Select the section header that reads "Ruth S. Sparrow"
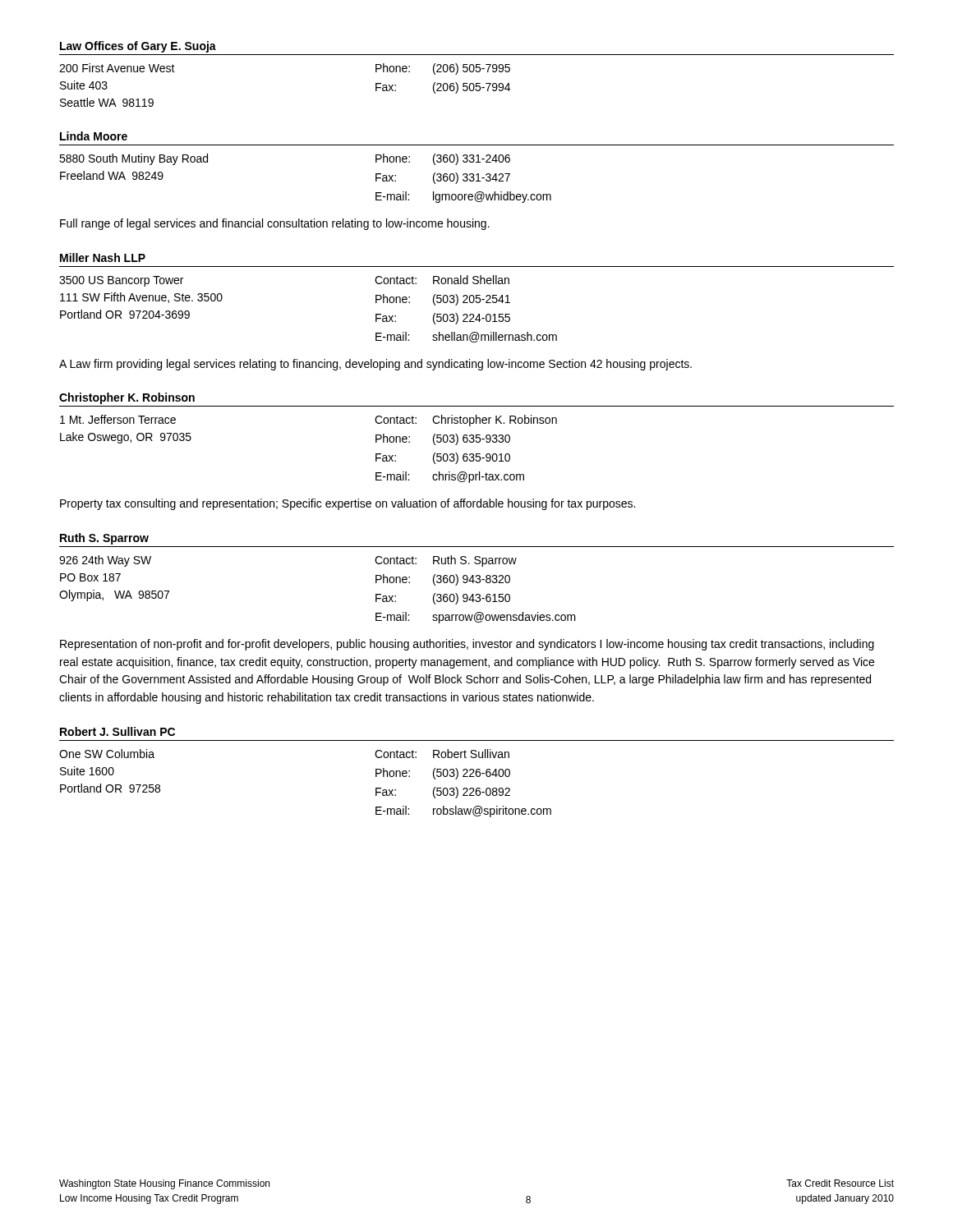The width and height of the screenshot is (953, 1232). pos(104,538)
